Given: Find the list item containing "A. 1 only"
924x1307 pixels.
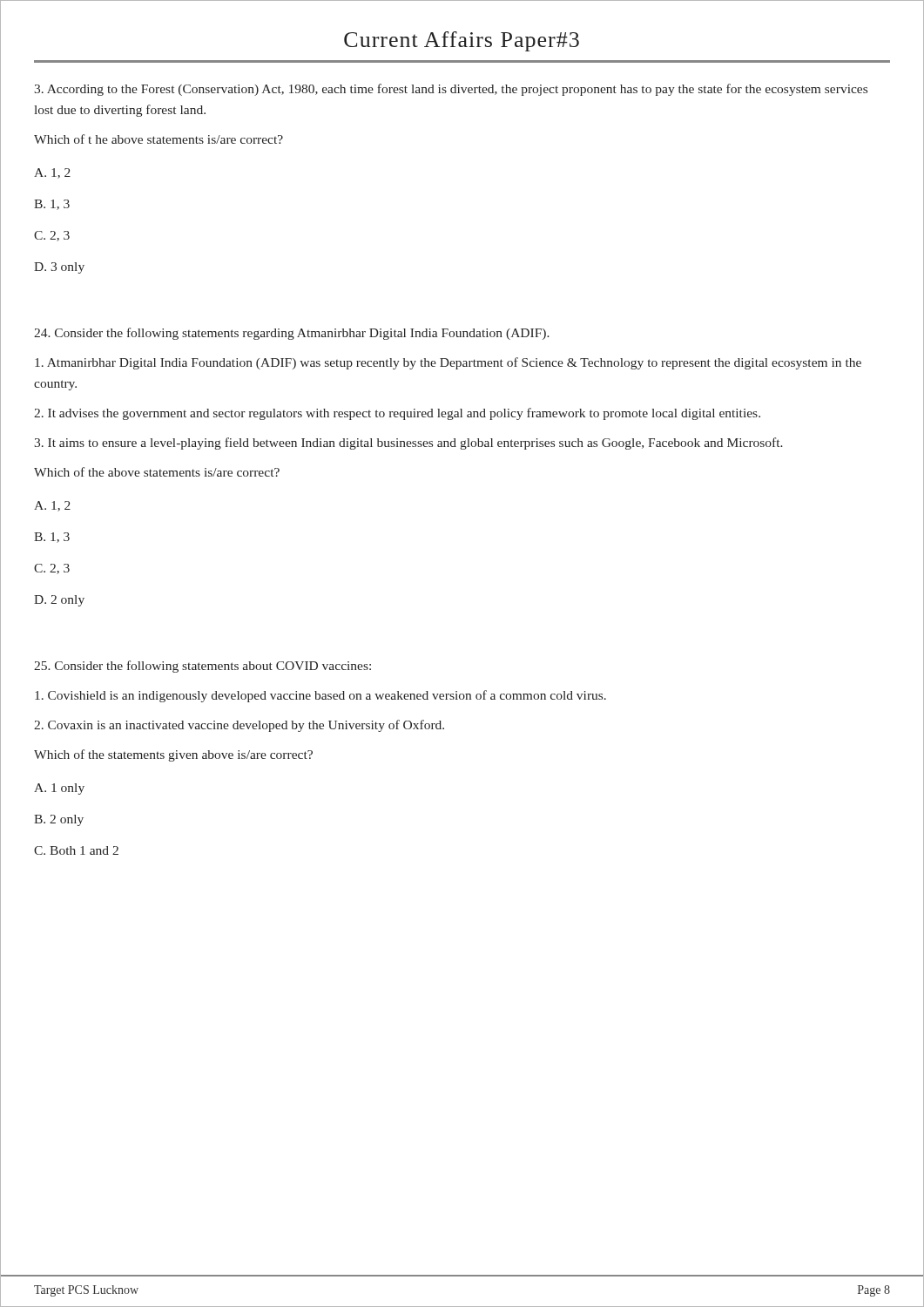Looking at the screenshot, I should (x=59, y=788).
